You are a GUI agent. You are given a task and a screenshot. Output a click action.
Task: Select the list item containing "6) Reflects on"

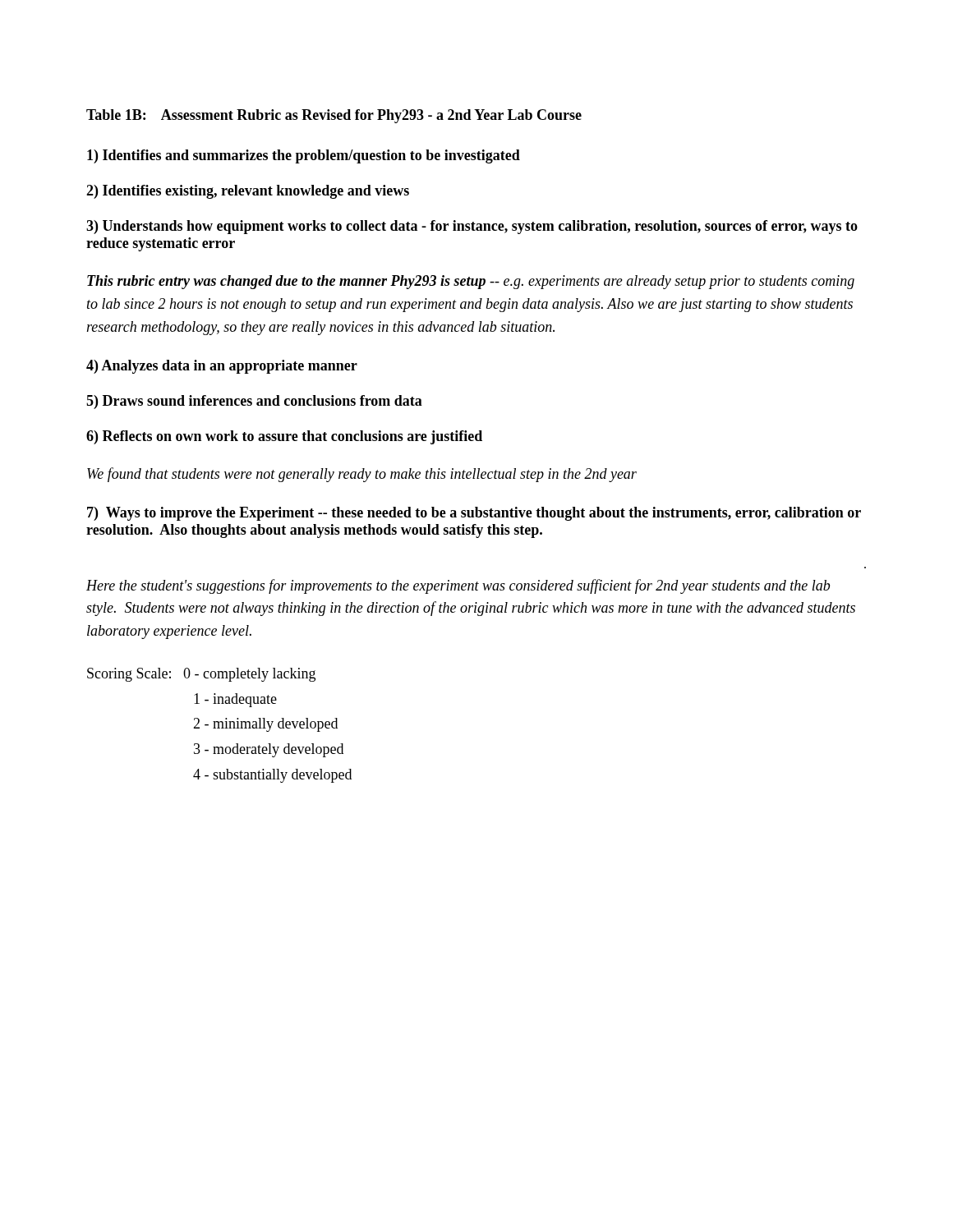click(284, 436)
